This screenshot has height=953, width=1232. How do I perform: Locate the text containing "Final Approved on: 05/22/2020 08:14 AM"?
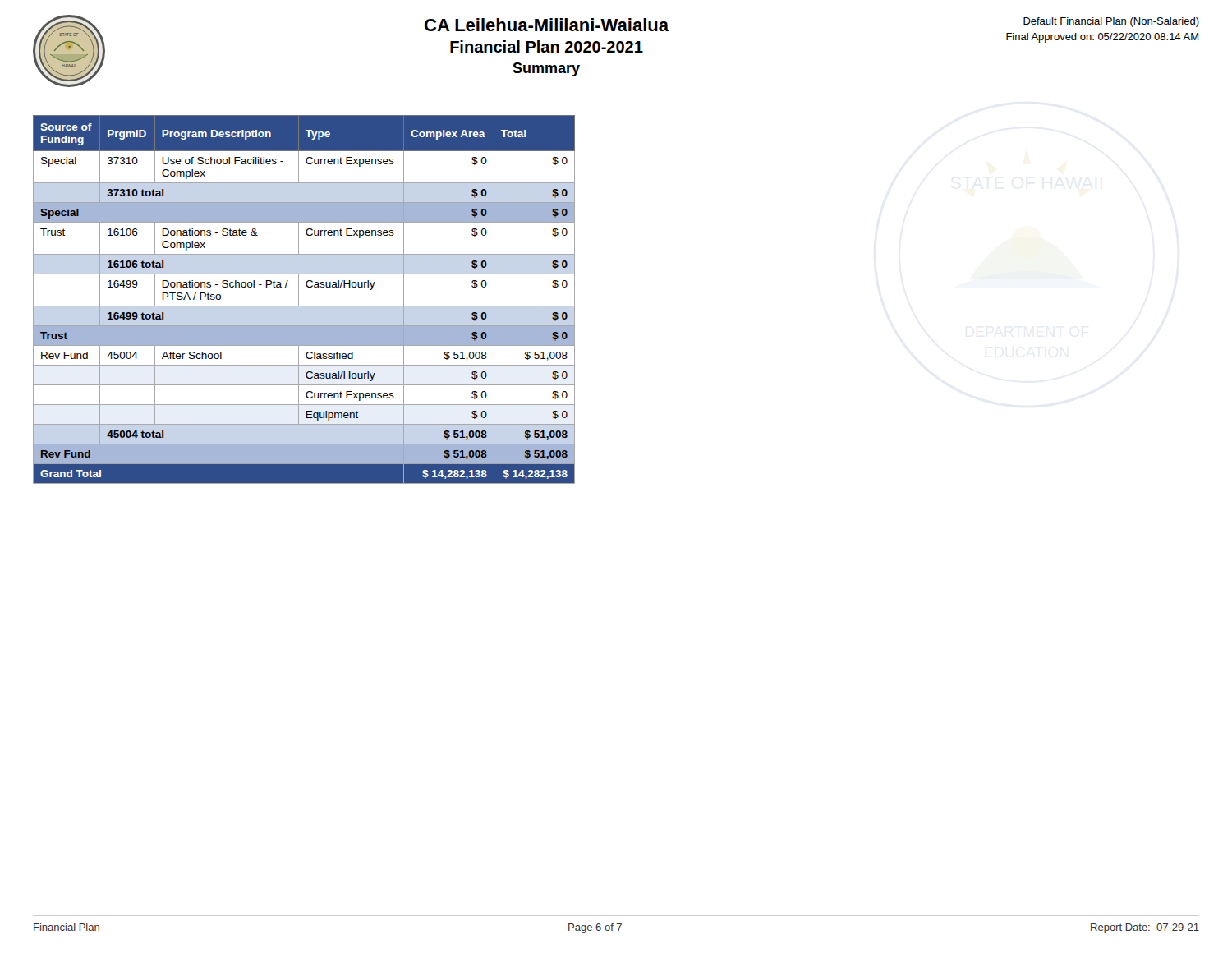[x=1102, y=37]
